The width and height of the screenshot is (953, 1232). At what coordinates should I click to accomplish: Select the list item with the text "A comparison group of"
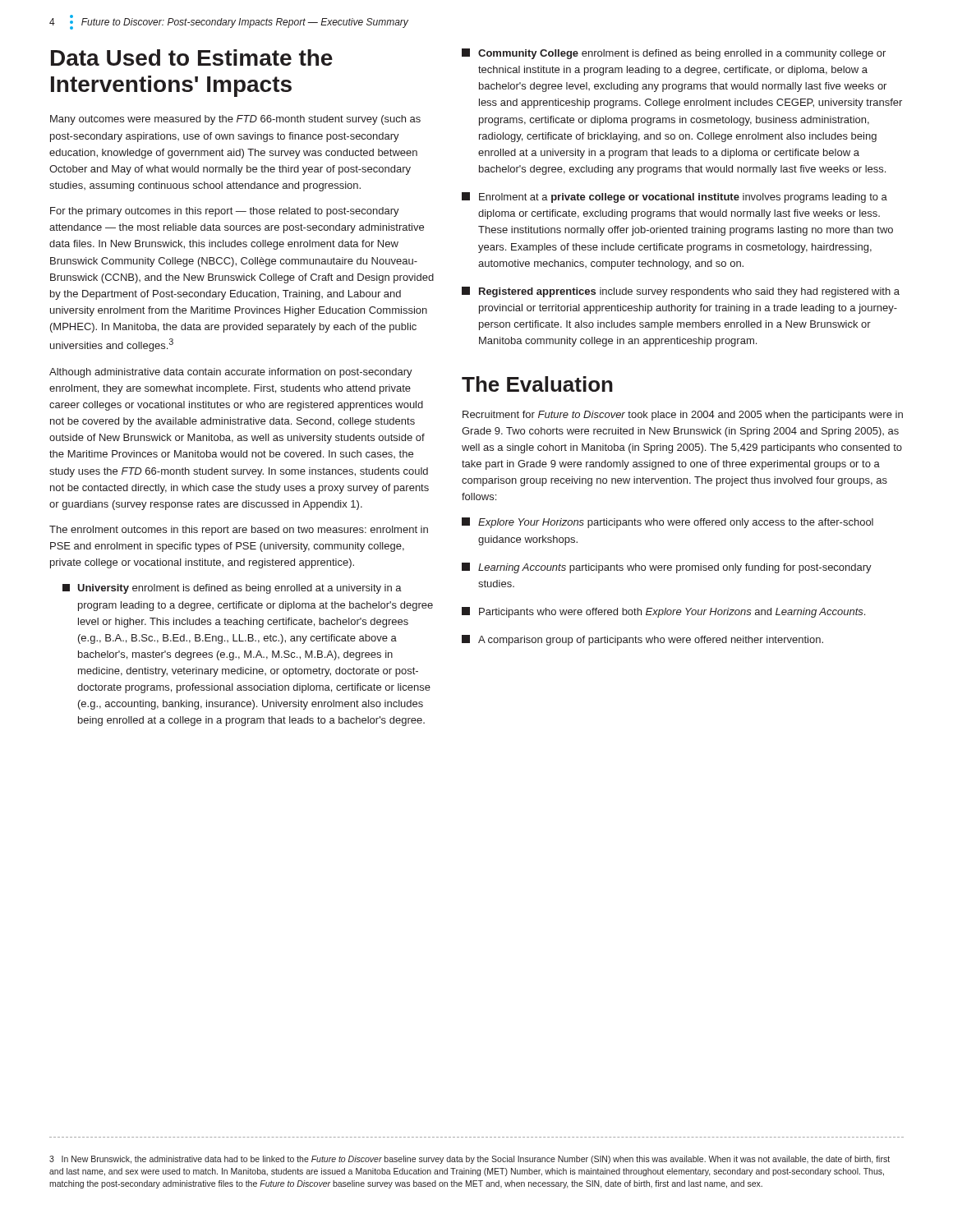(x=683, y=640)
